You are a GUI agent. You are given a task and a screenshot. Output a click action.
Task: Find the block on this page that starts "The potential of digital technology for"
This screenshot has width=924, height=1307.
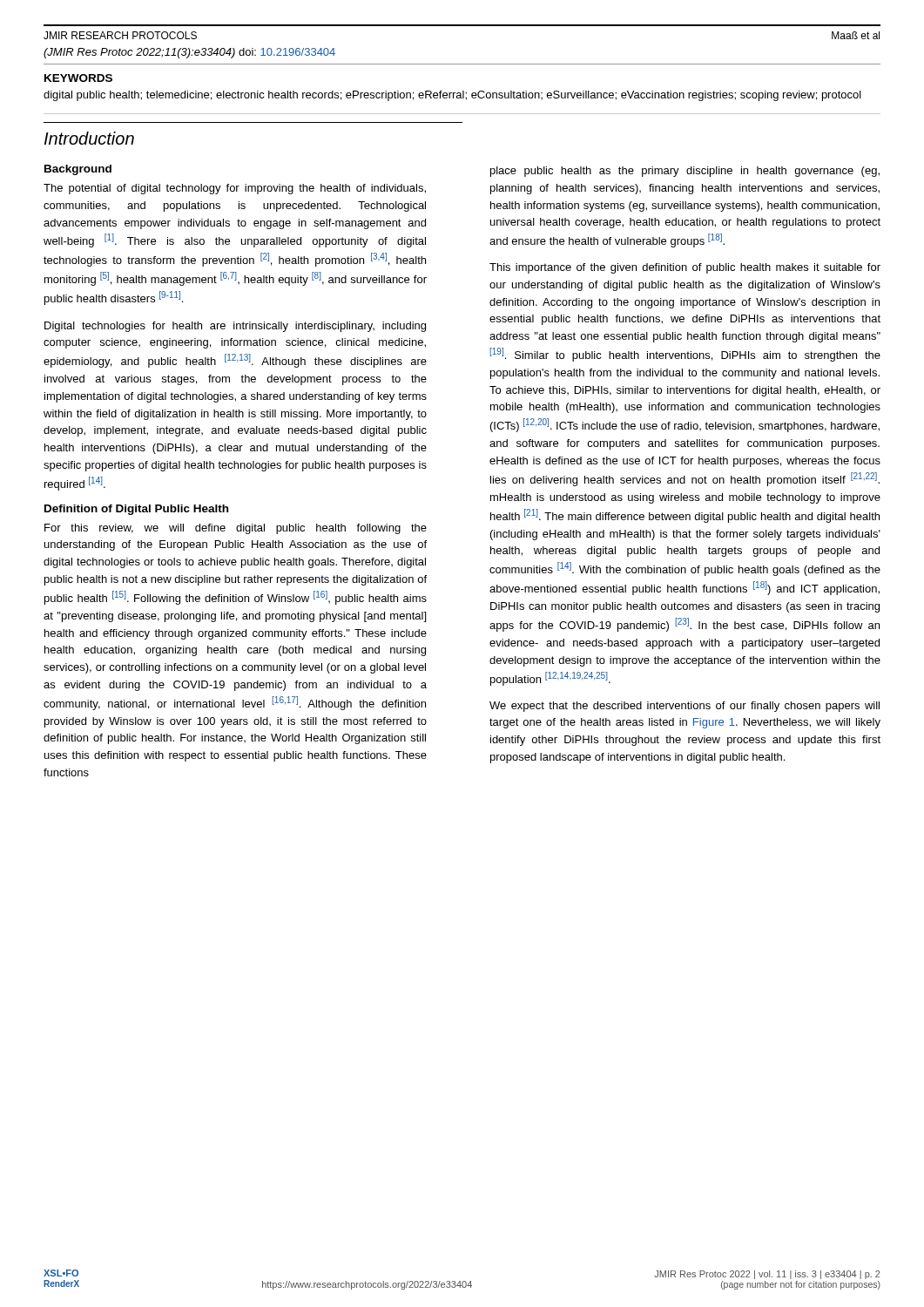235,243
